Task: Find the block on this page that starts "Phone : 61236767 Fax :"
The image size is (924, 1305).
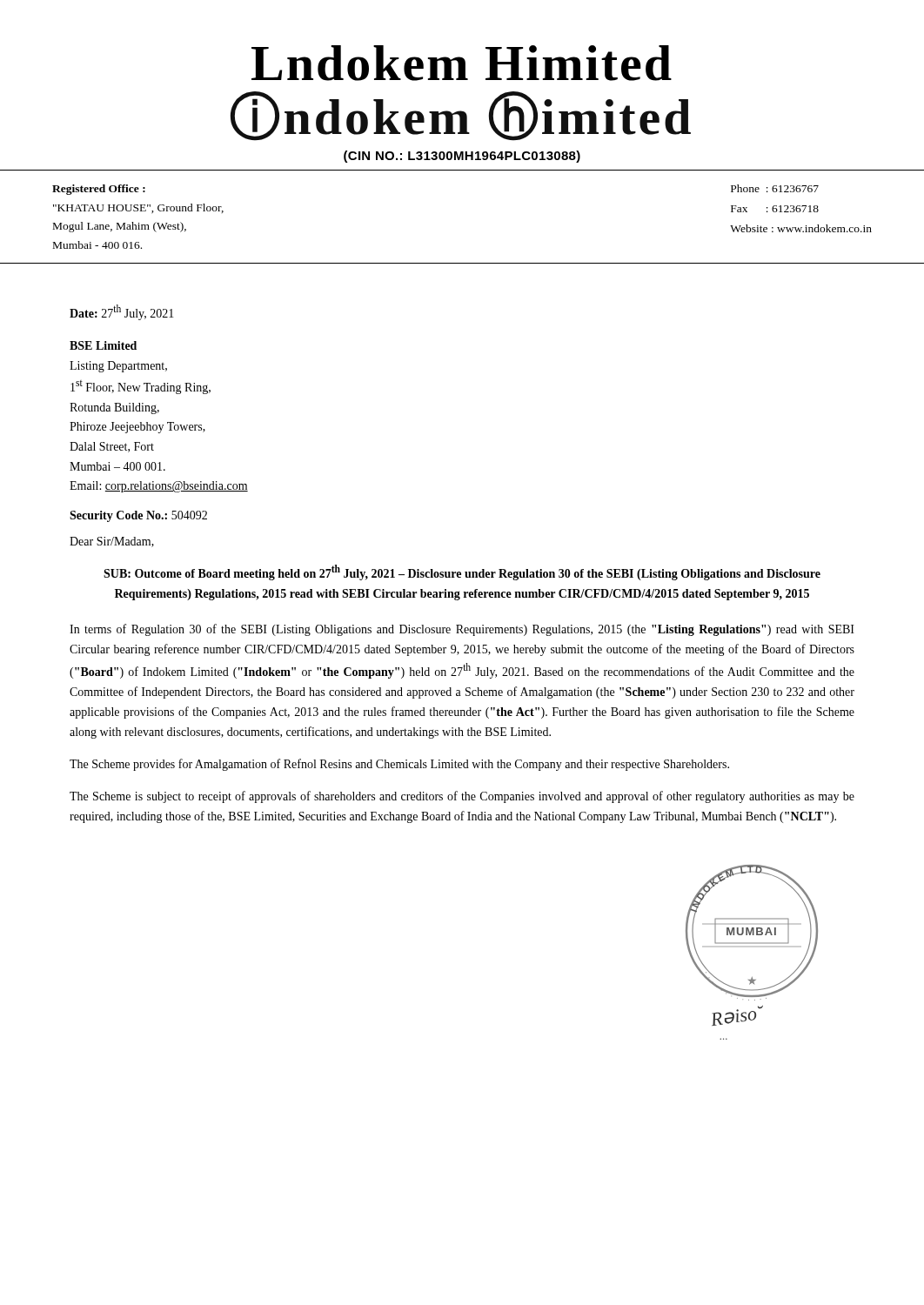Action: 801,208
